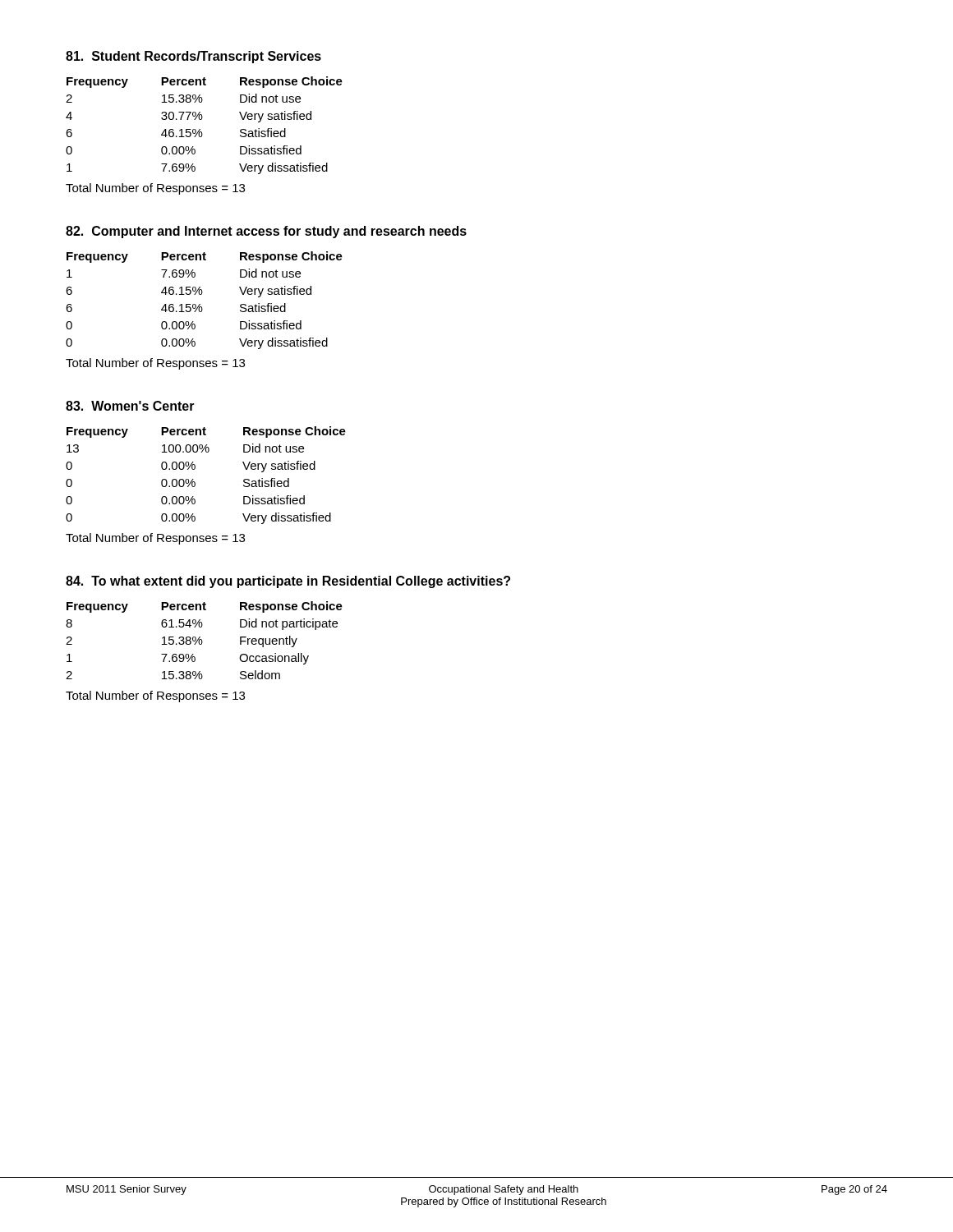Image resolution: width=953 pixels, height=1232 pixels.
Task: Locate the region starting "81. Student Records/Transcript Services"
Action: click(194, 56)
